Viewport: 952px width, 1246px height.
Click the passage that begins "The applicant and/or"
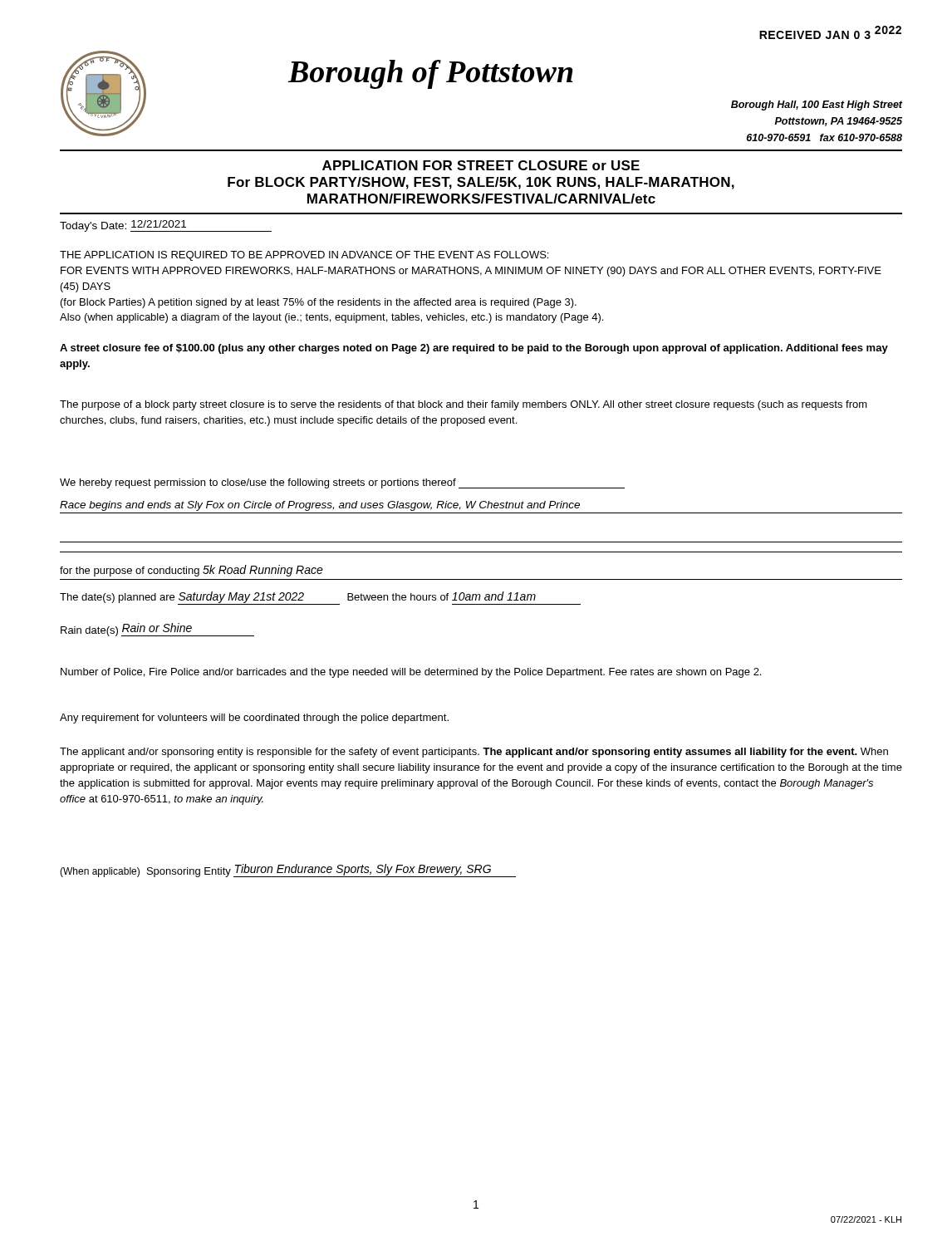click(481, 775)
